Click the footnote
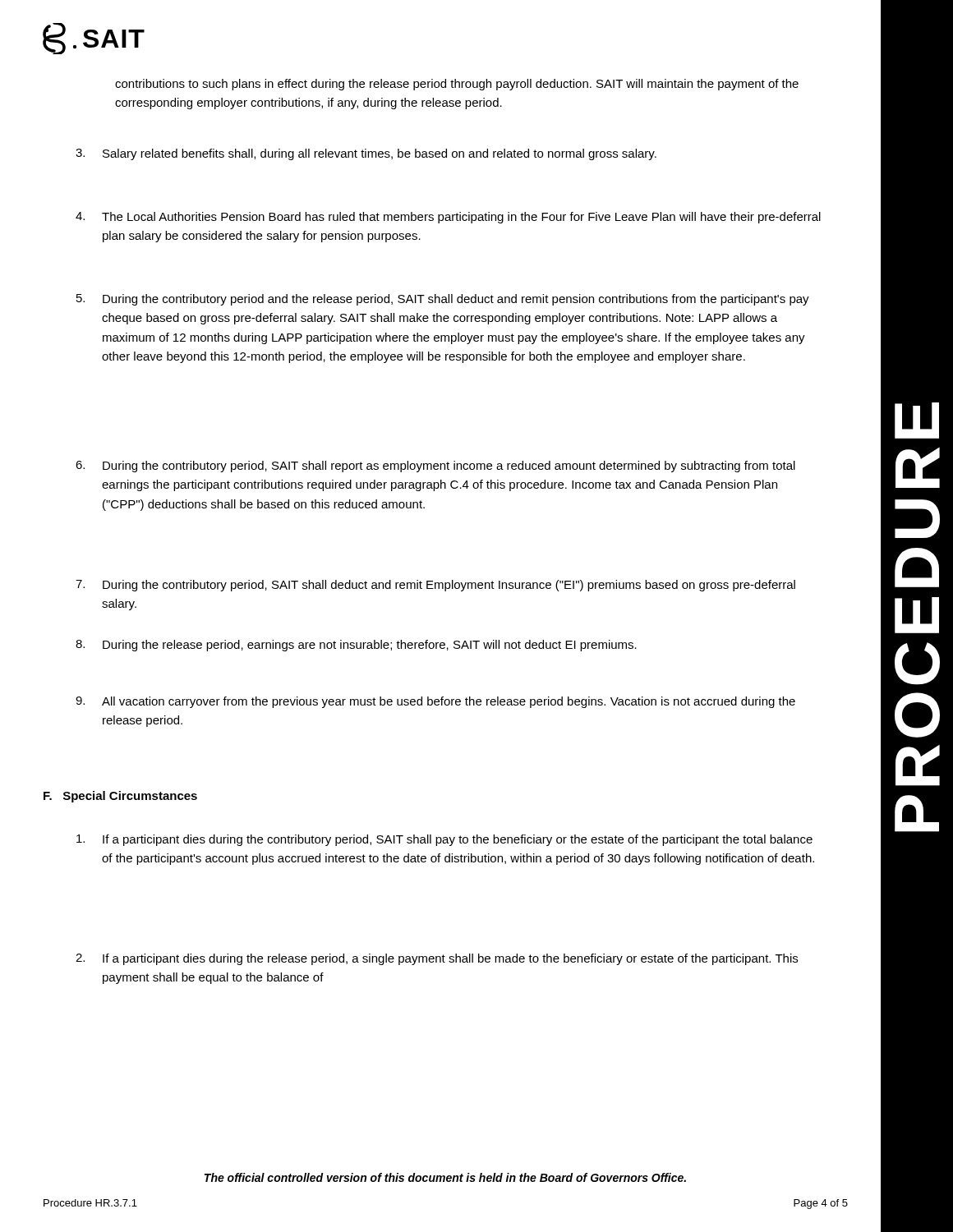953x1232 pixels. 445,1178
